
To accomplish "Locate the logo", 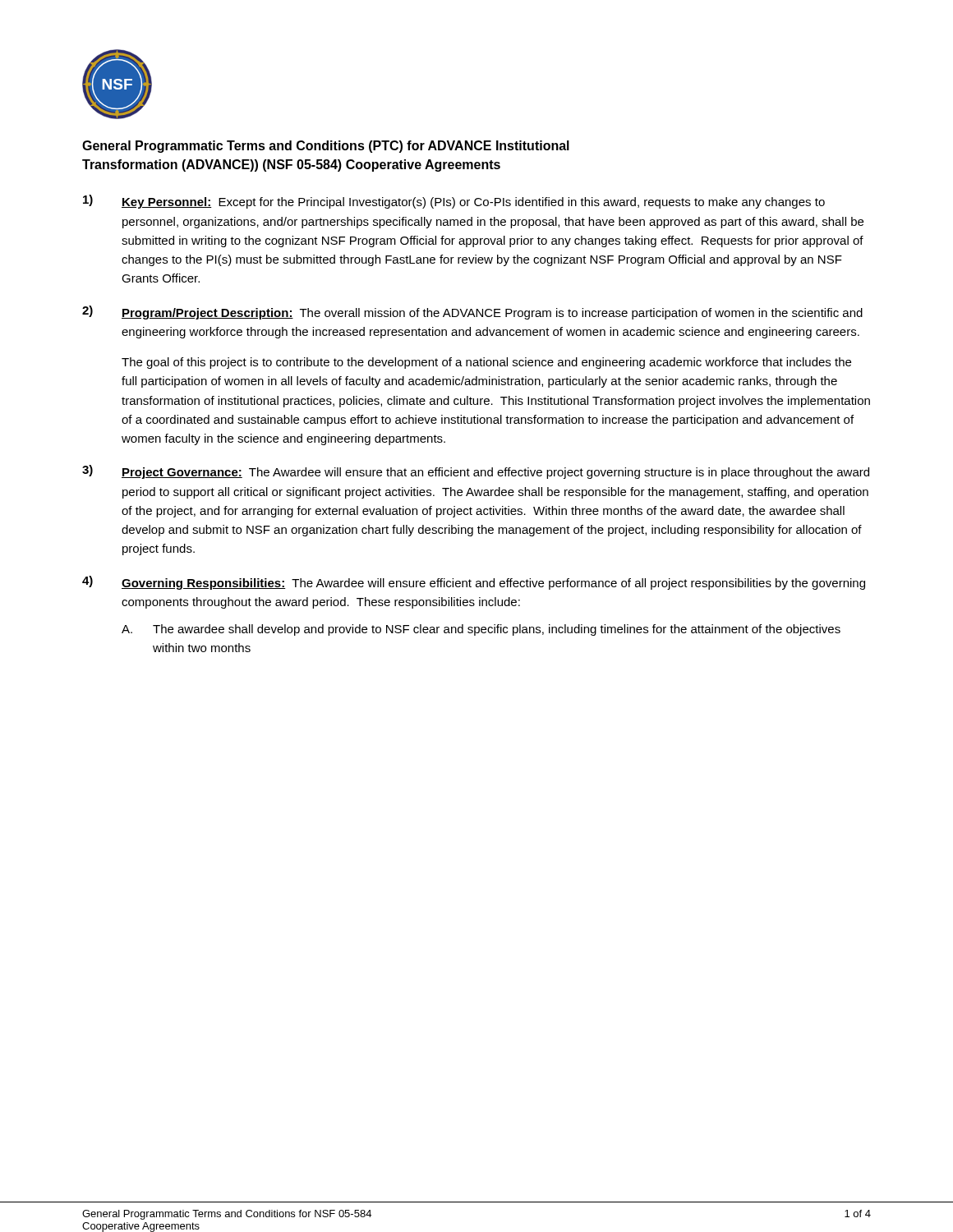I will click(476, 85).
